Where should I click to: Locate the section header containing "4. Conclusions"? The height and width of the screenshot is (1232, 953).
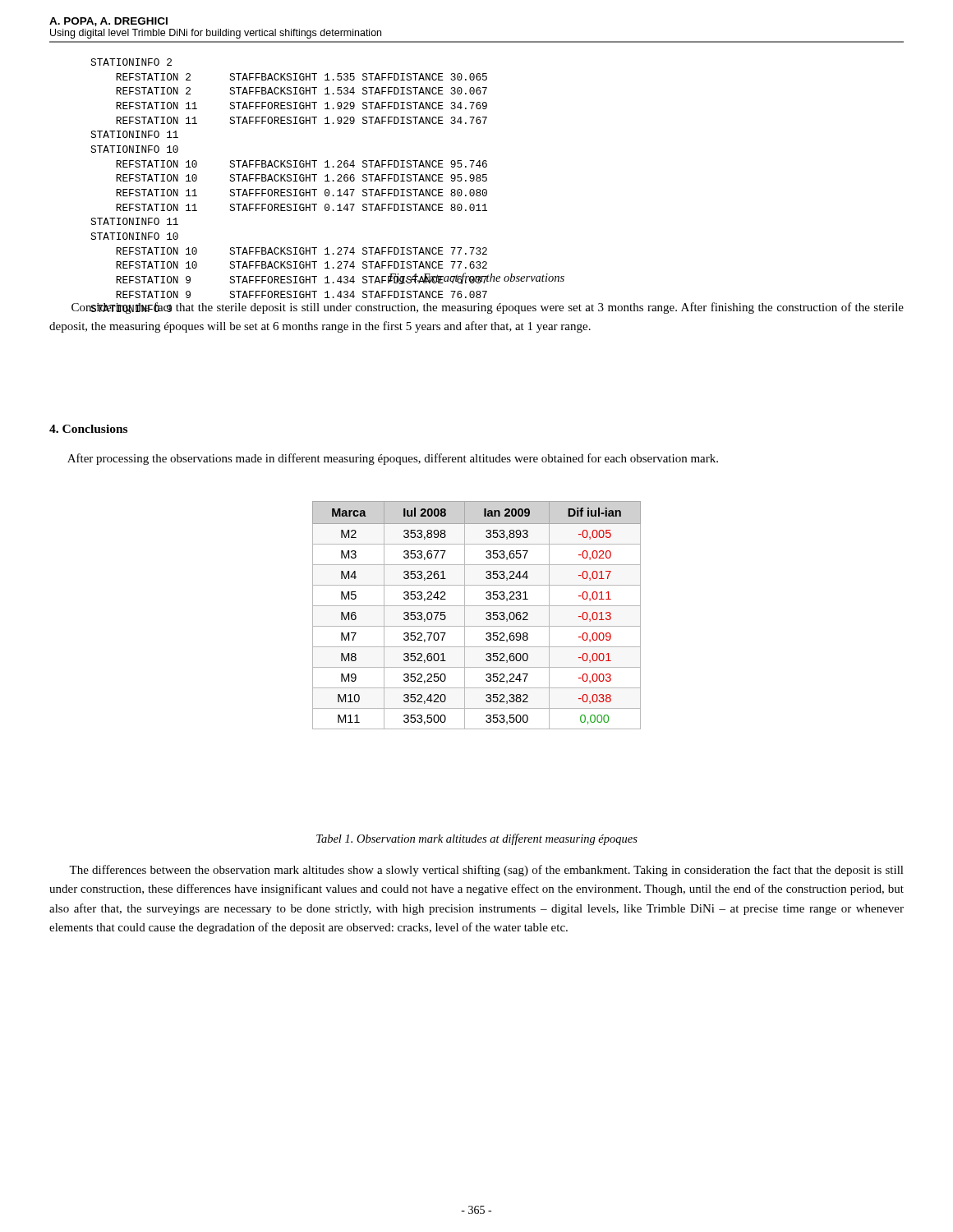click(89, 428)
